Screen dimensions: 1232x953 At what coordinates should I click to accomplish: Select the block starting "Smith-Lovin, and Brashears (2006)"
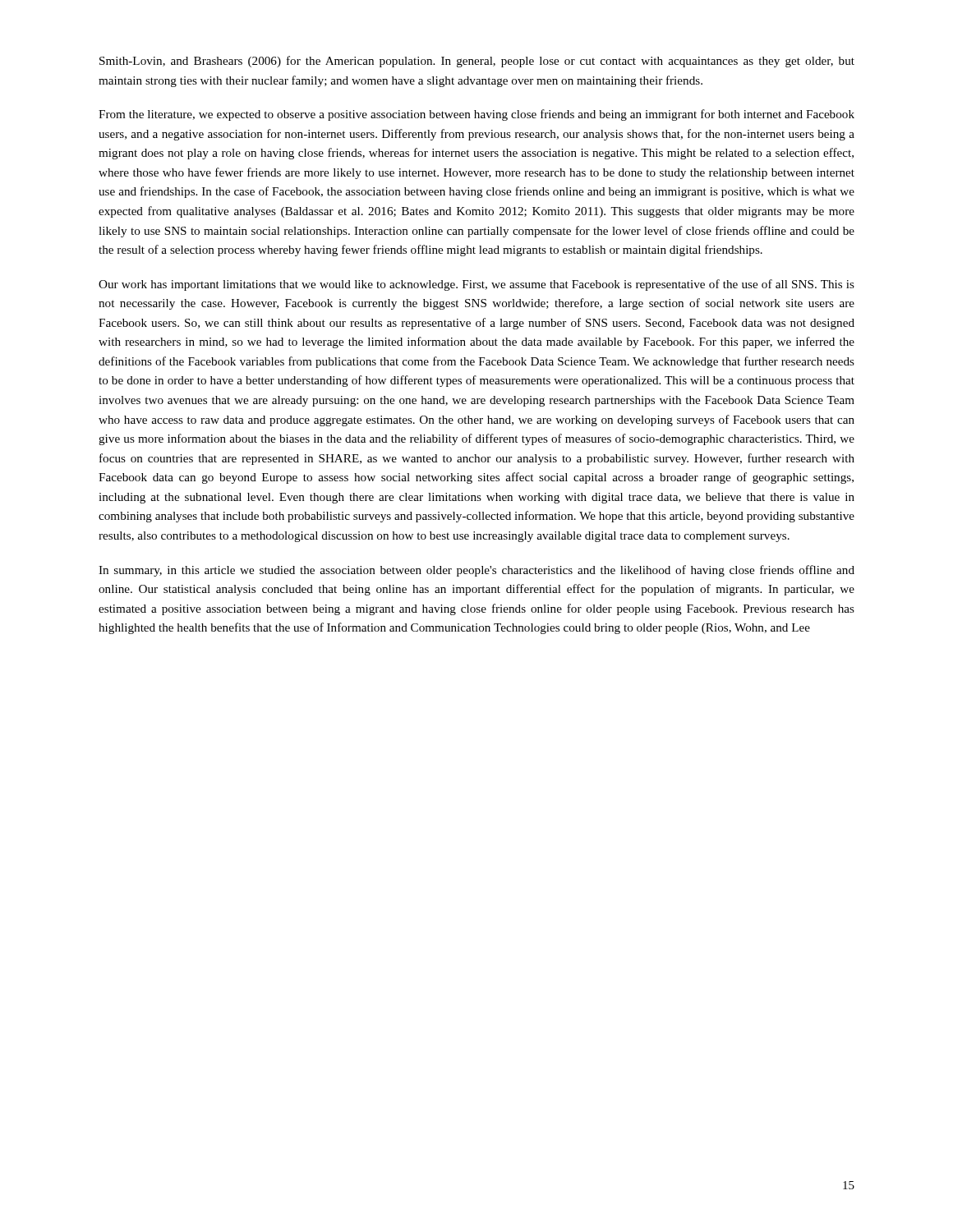(x=476, y=70)
